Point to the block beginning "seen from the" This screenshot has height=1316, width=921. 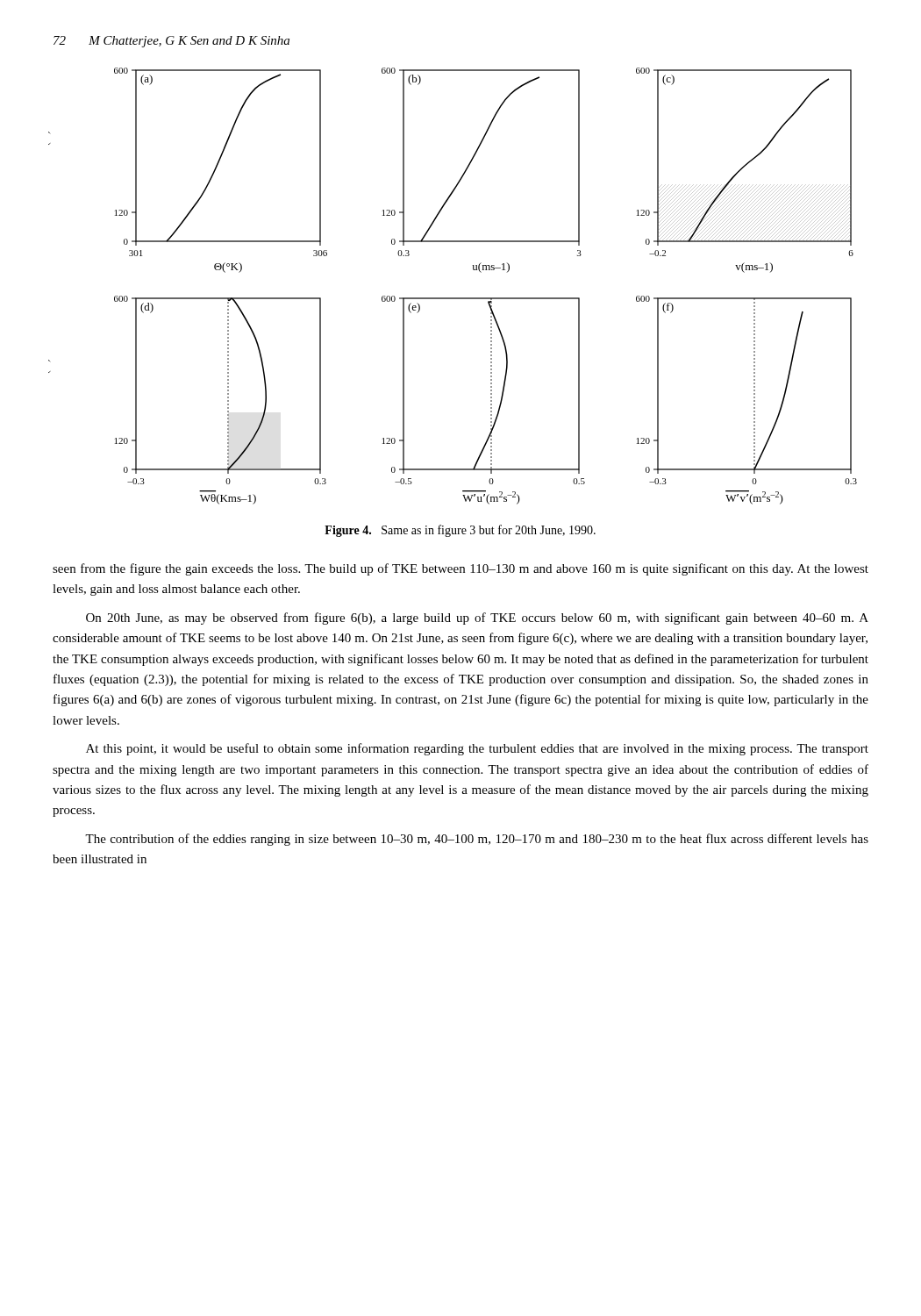pos(460,714)
